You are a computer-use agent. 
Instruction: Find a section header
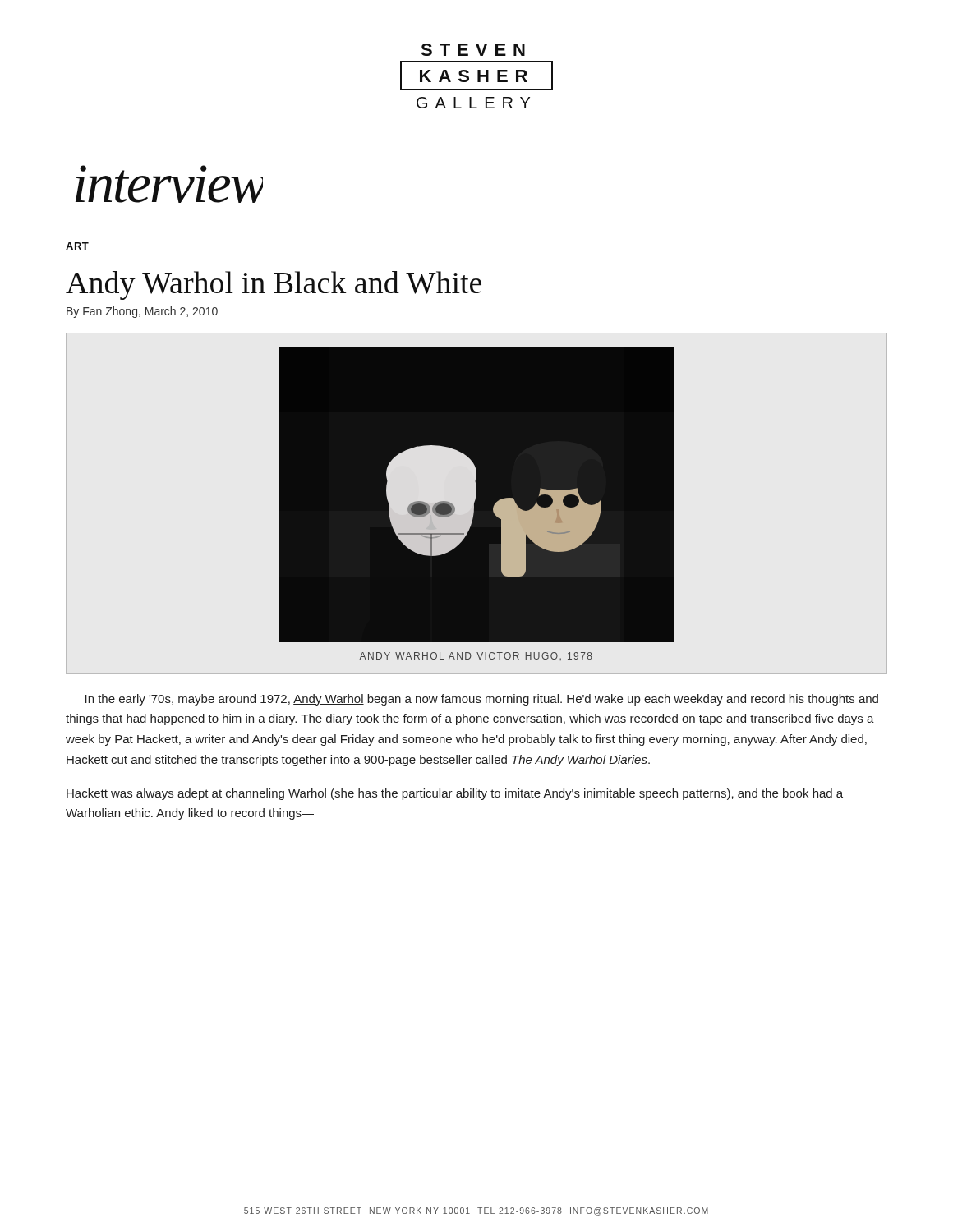tap(77, 246)
